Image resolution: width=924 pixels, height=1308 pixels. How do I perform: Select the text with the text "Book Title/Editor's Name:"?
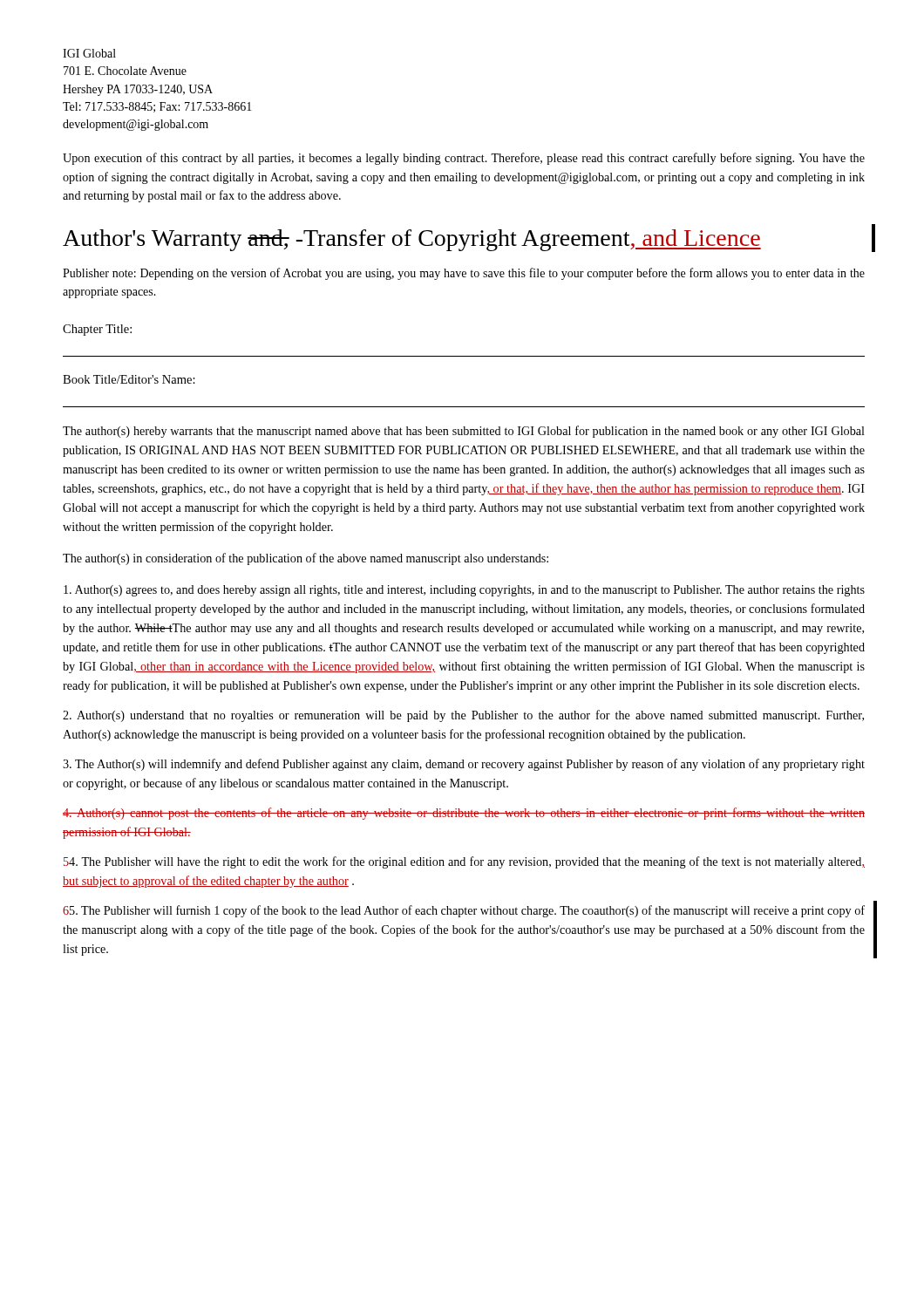point(129,380)
